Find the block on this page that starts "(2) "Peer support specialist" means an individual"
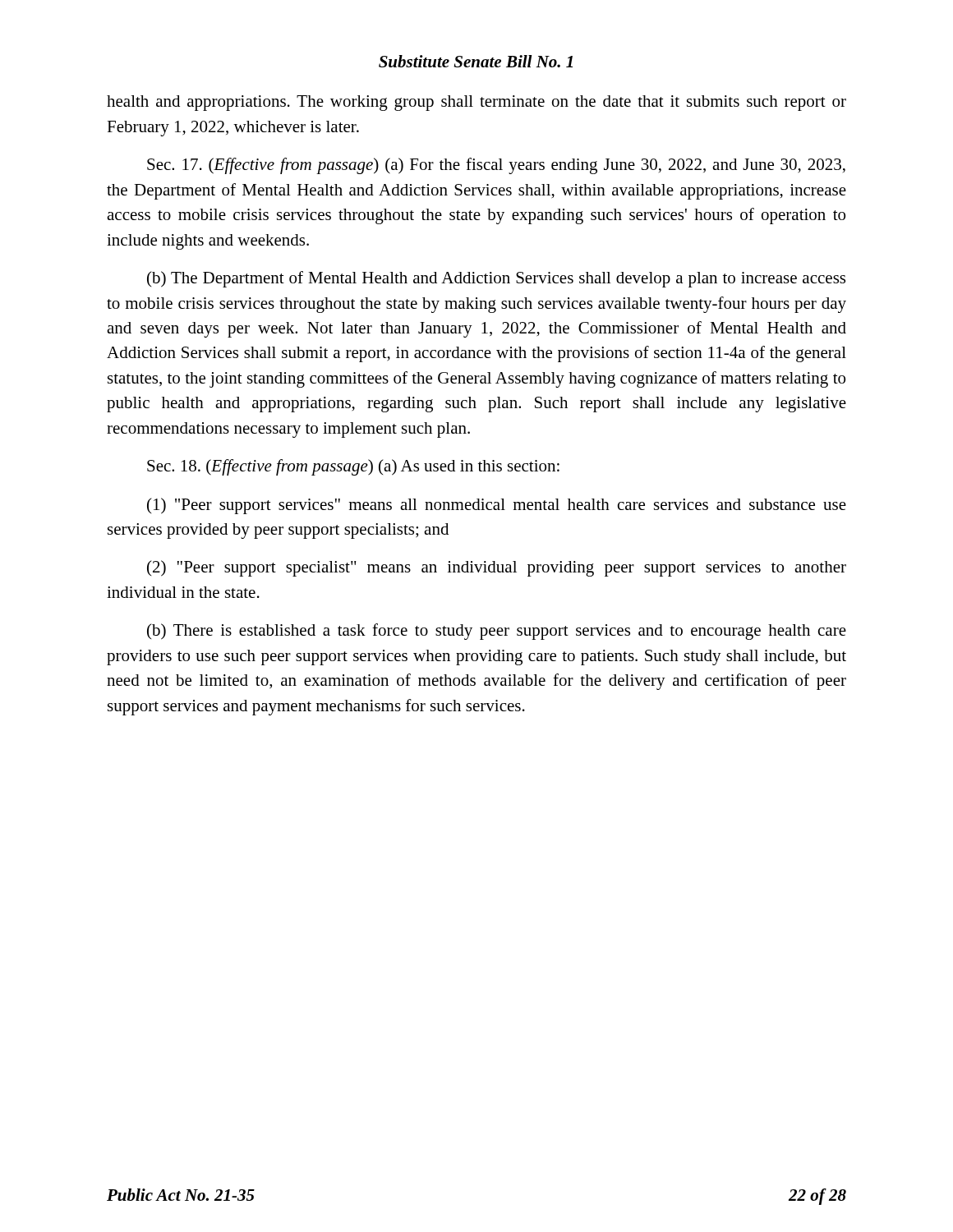 point(476,580)
